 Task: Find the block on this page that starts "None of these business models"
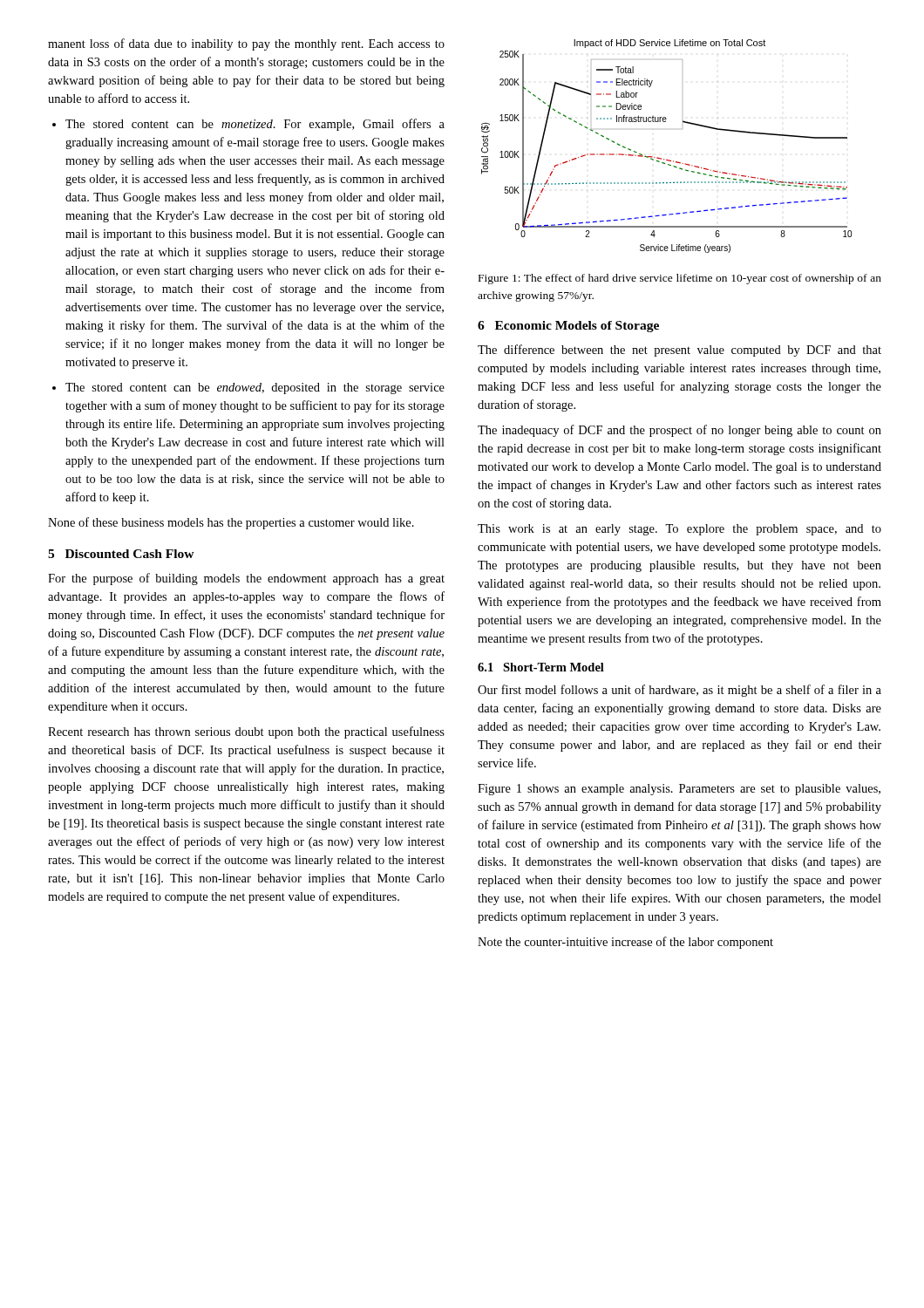(246, 523)
